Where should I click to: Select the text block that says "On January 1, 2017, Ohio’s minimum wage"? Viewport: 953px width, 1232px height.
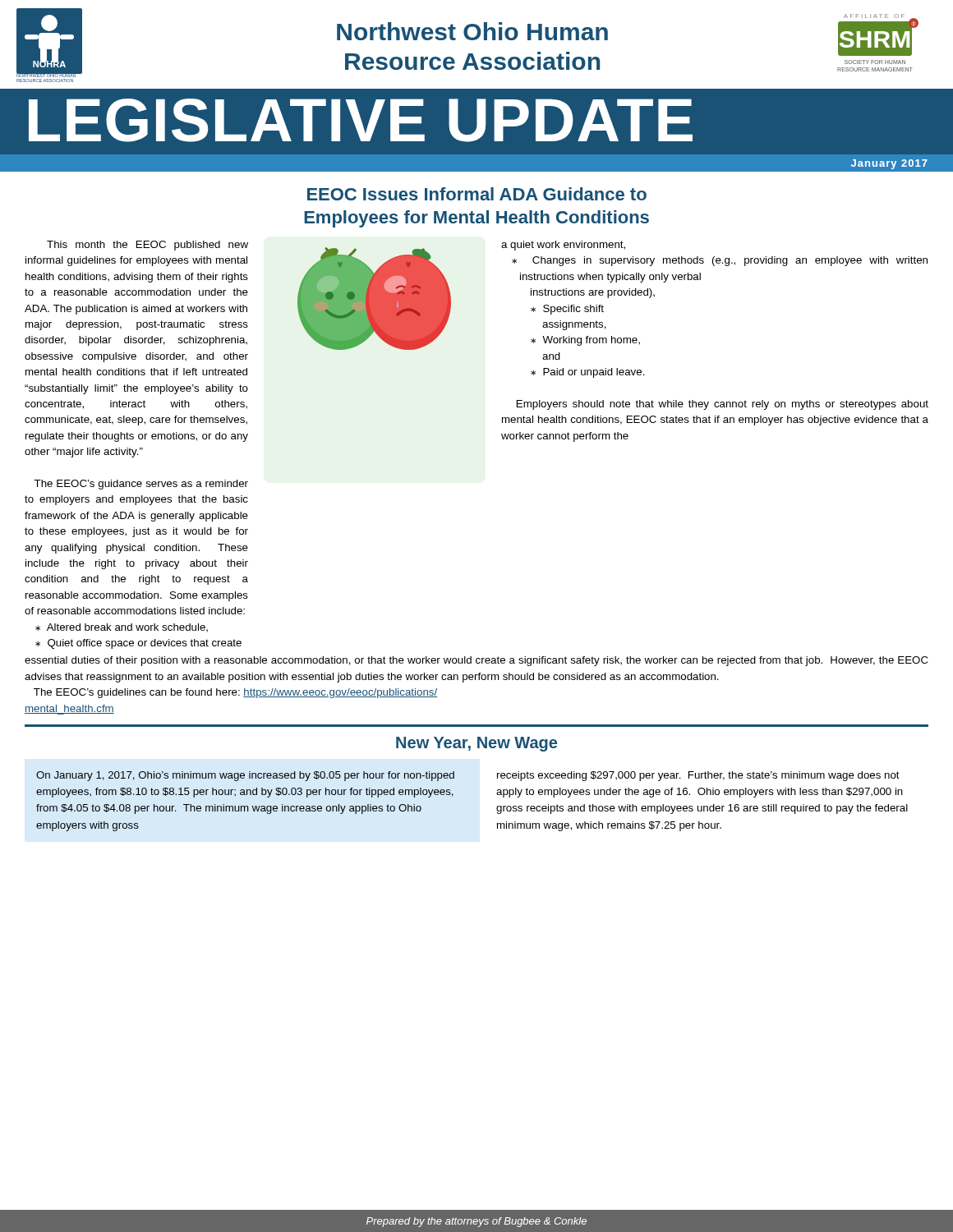pos(246,800)
